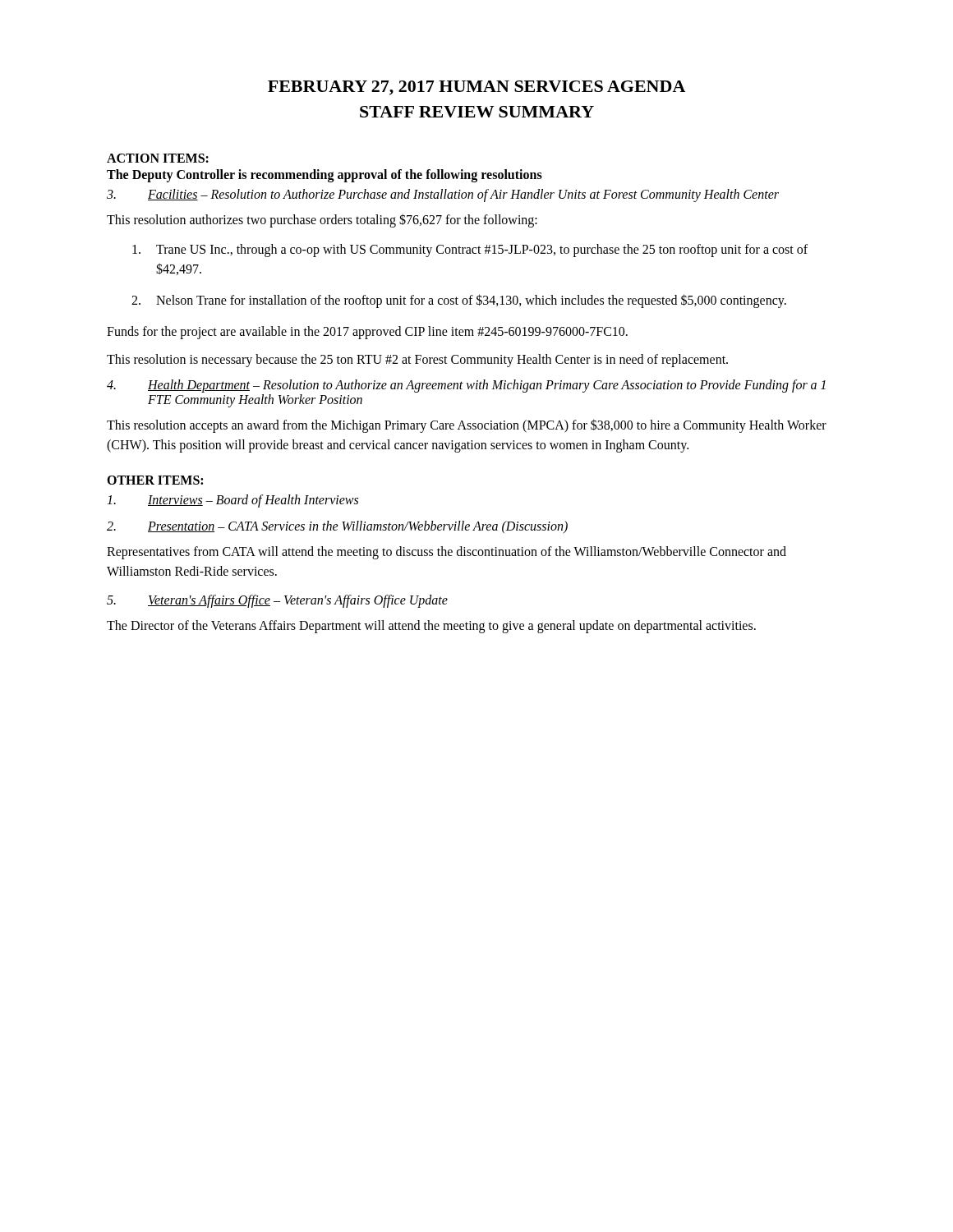
Task: Find the element starting "3. Facilities – Resolution to Authorize Purchase and"
Action: tap(476, 194)
